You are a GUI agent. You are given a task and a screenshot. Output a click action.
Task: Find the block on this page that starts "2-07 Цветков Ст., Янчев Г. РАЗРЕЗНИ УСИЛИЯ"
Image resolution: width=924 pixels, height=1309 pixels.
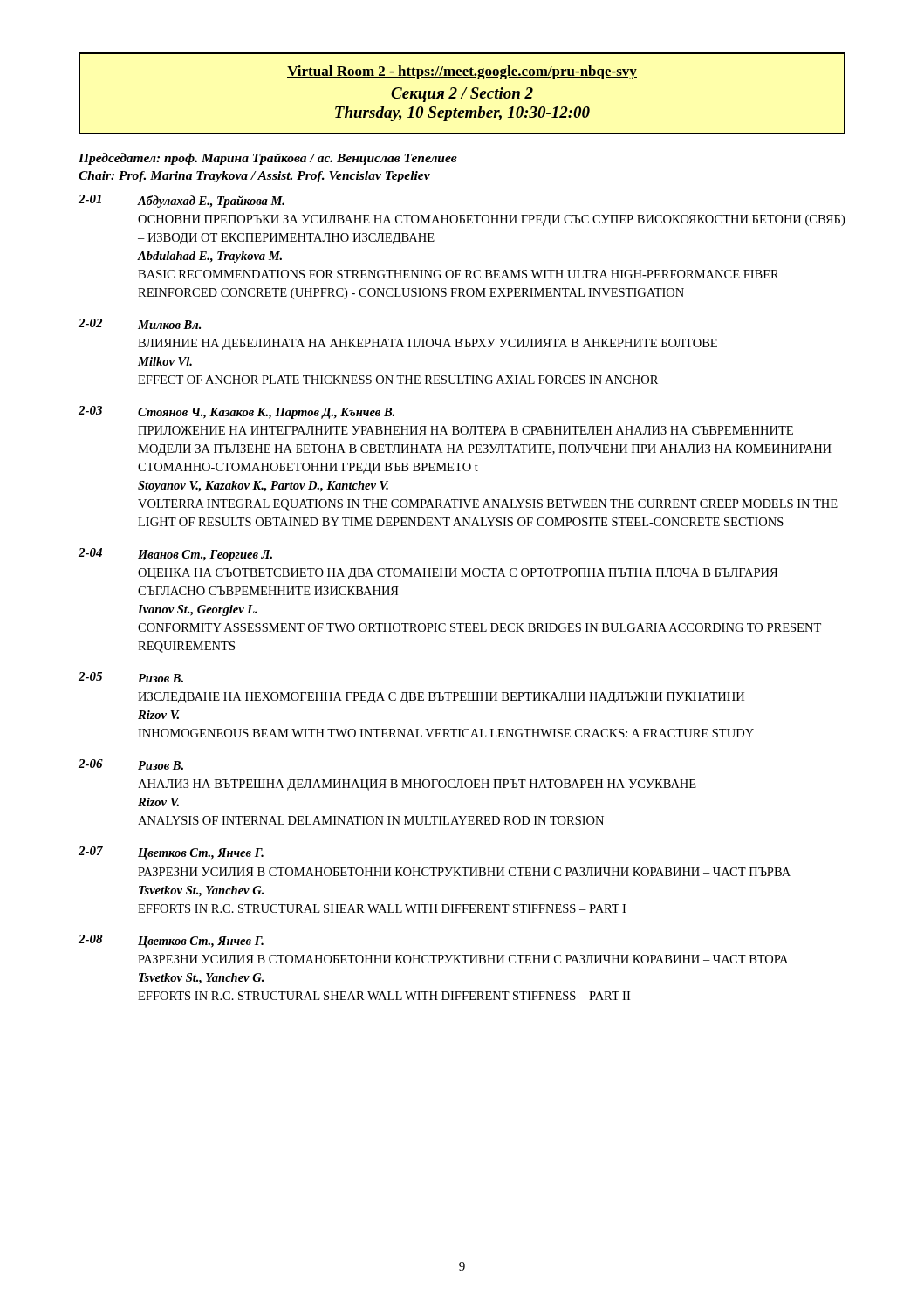tap(462, 881)
